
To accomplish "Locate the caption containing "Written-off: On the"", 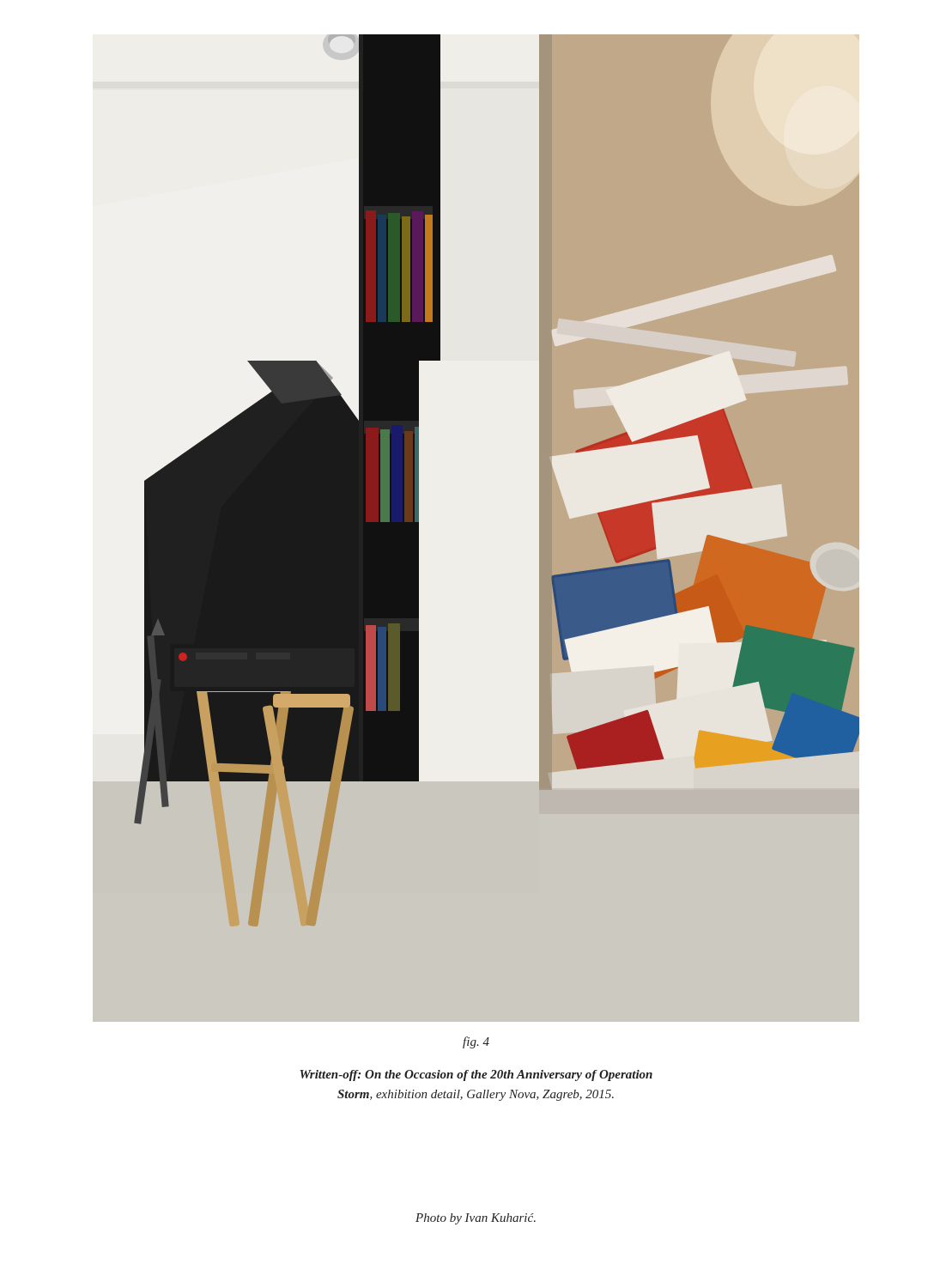I will click(x=476, y=1084).
